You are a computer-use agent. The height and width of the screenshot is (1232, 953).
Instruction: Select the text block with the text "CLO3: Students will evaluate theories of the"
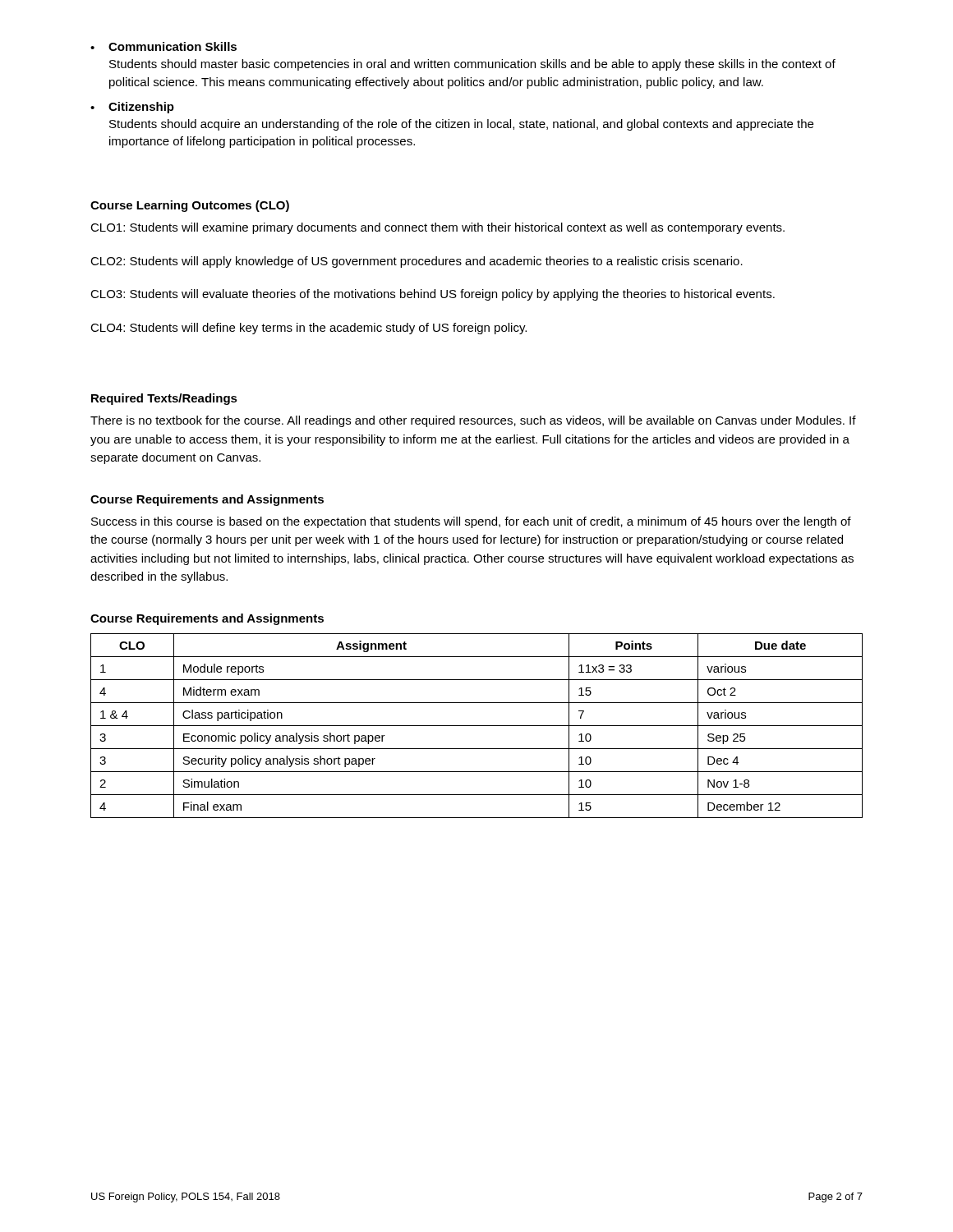click(x=433, y=294)
